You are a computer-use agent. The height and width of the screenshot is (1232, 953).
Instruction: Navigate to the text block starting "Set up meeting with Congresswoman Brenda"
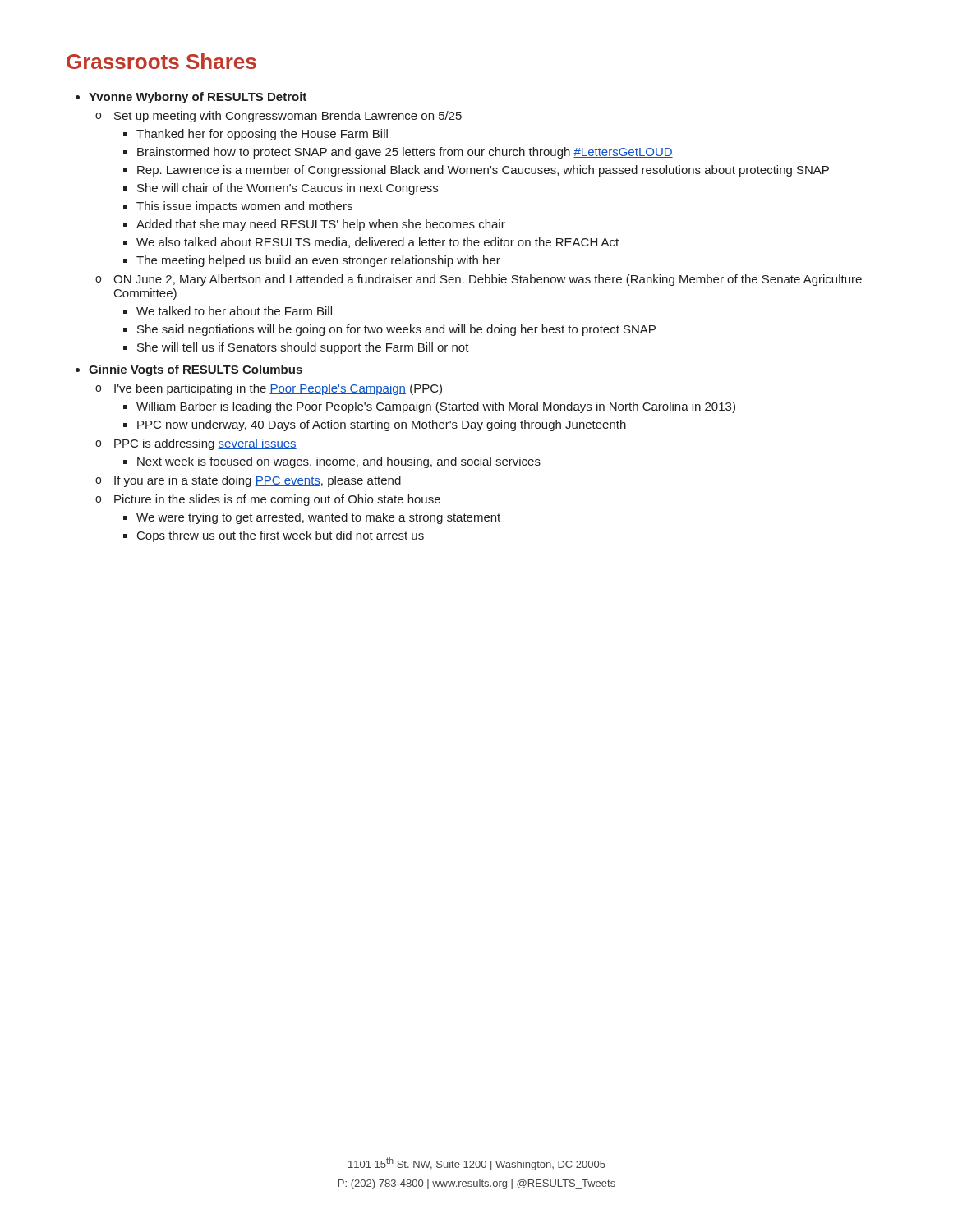[288, 117]
